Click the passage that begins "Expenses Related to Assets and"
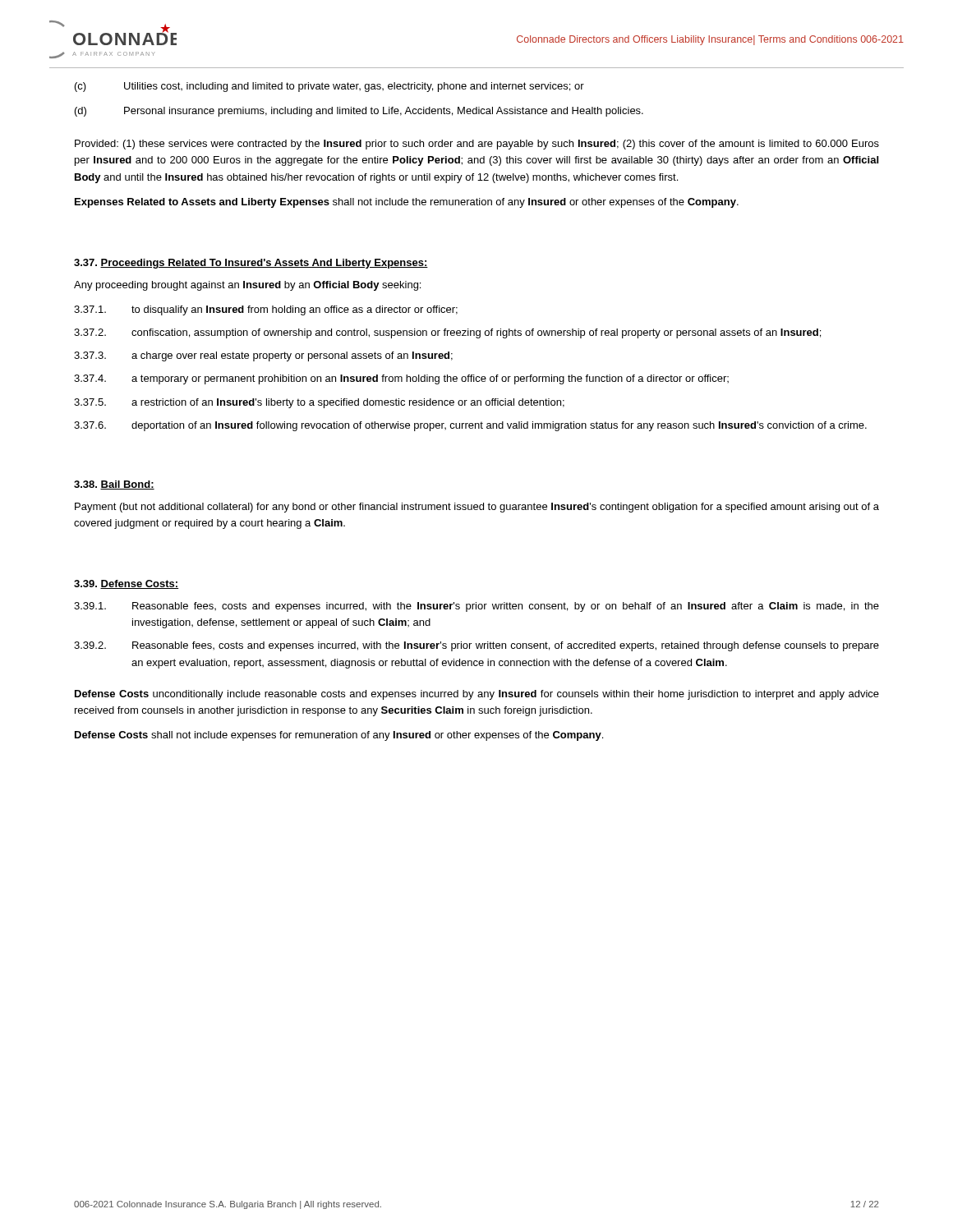Screen dimensions: 1232x953 click(x=407, y=201)
